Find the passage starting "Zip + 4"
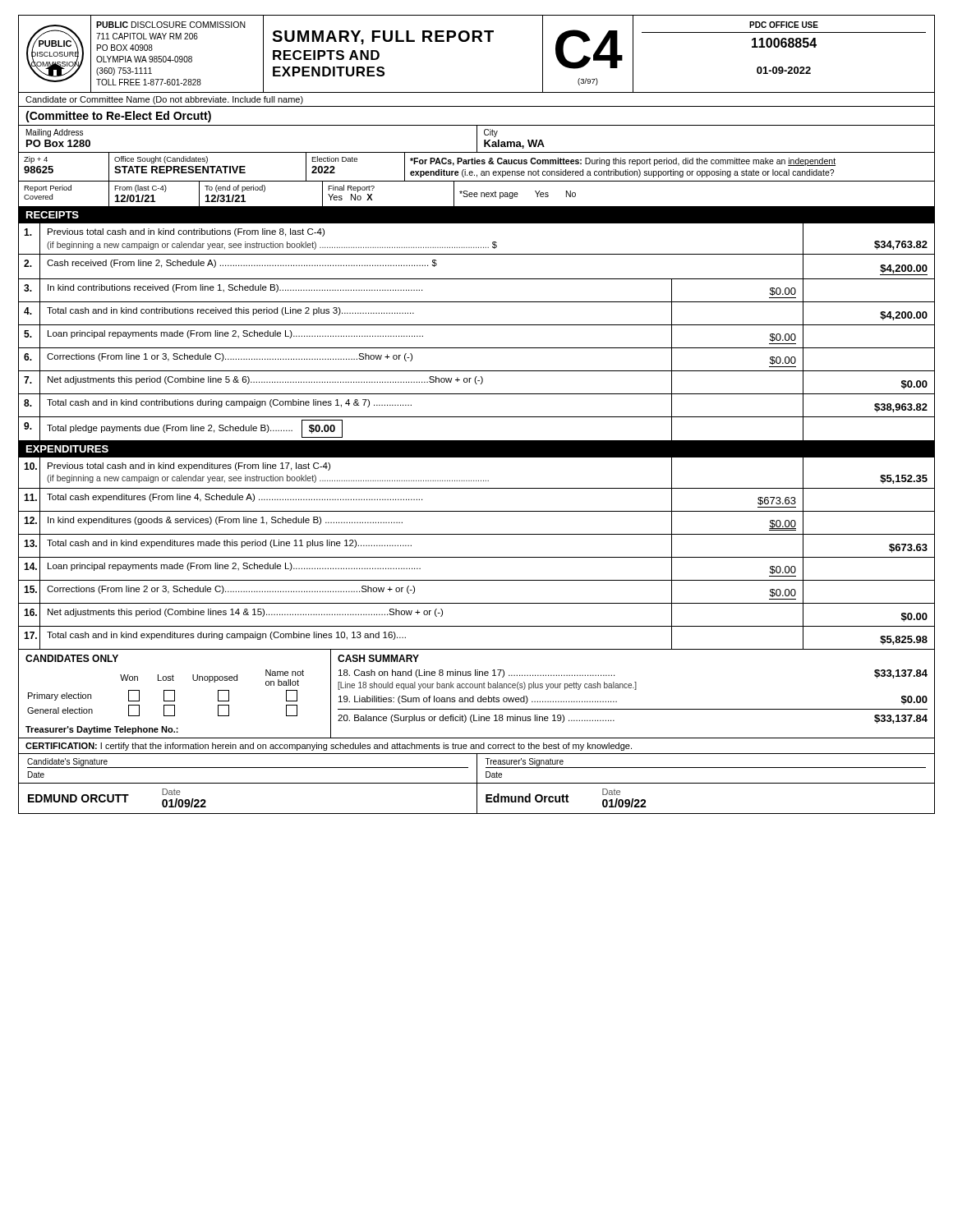953x1232 pixels. tap(476, 167)
